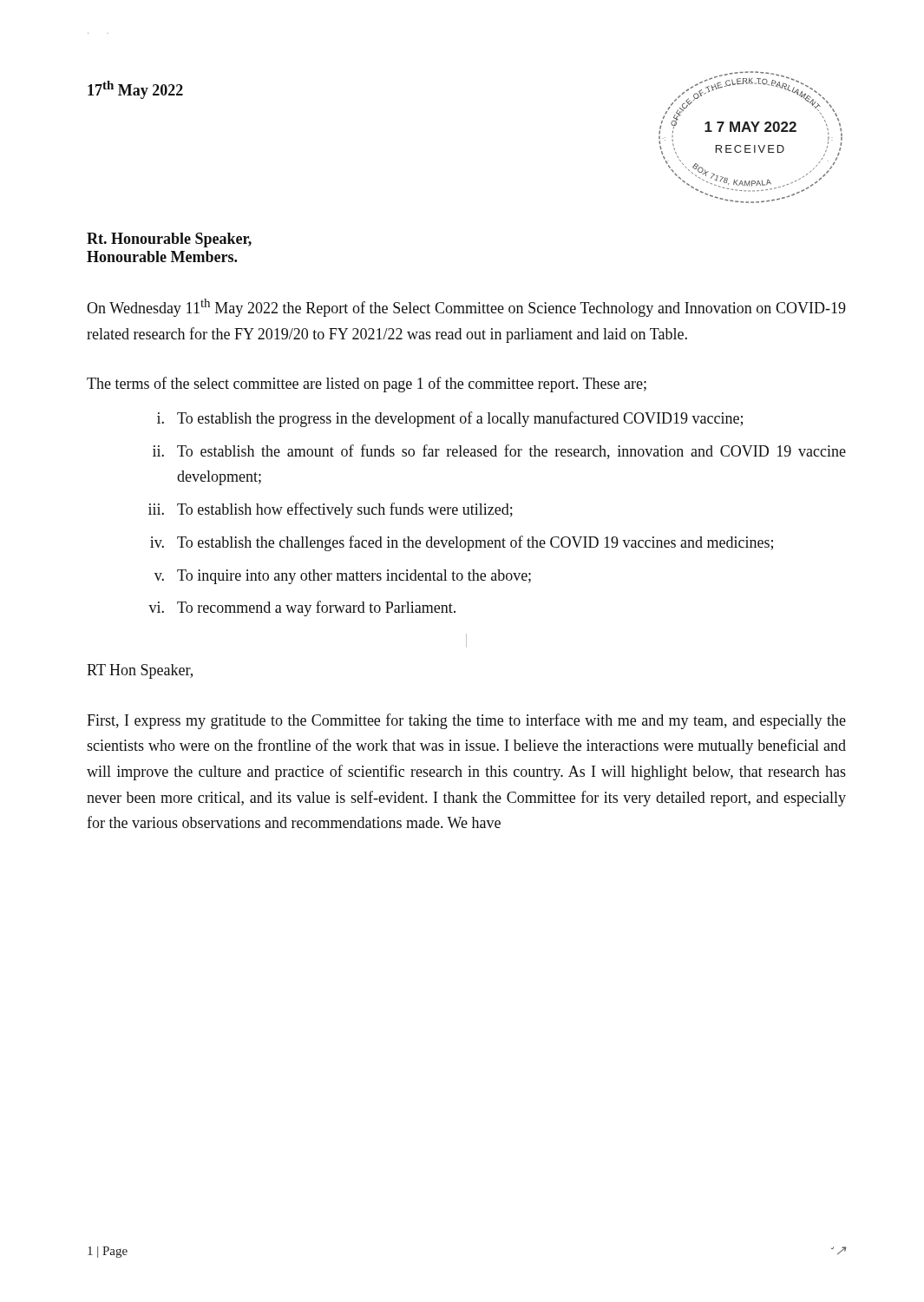924x1302 pixels.
Task: Where is the passage that starts "First, I express my gratitude"?
Action: point(466,772)
